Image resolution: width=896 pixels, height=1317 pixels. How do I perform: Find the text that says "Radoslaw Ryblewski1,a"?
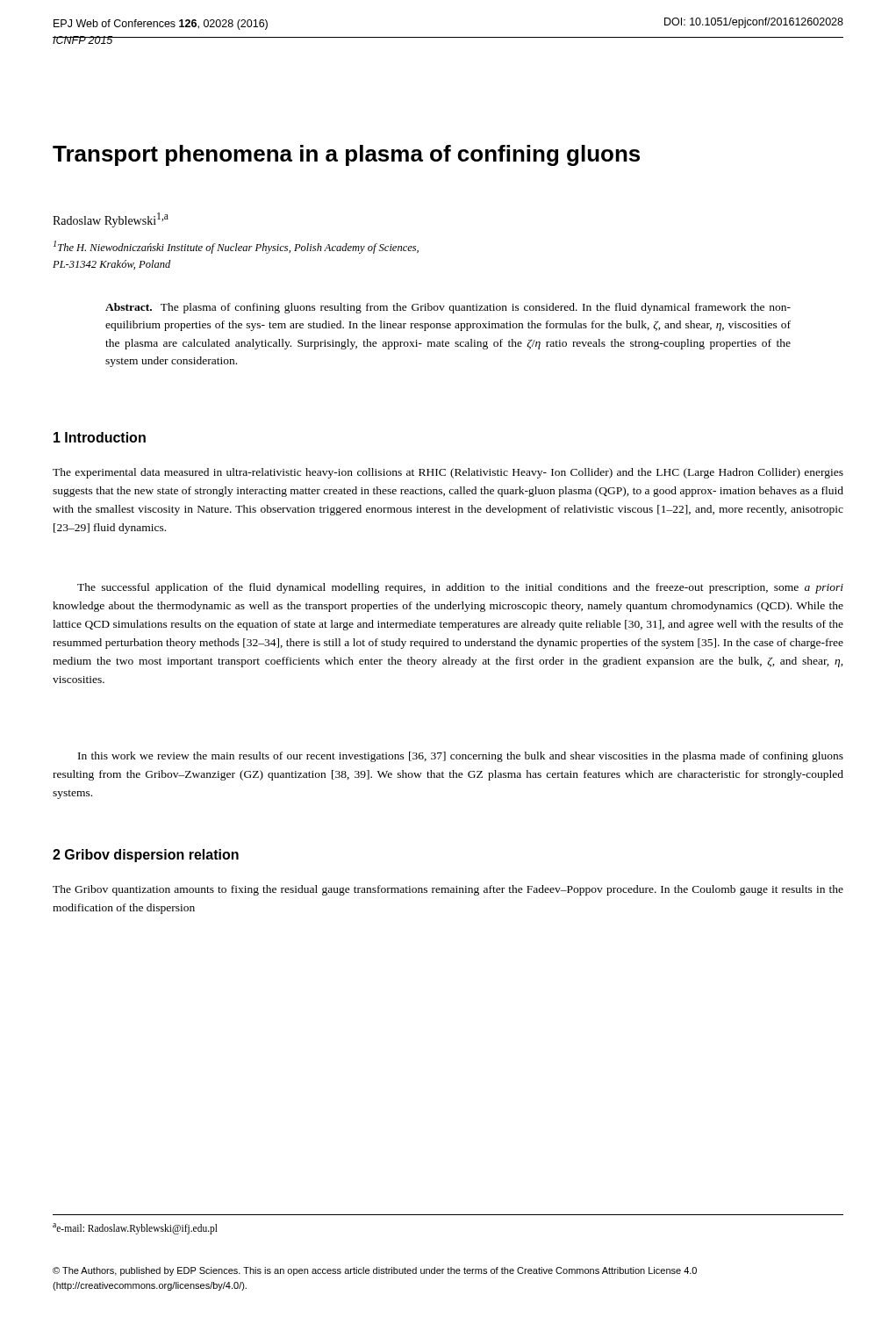(111, 219)
